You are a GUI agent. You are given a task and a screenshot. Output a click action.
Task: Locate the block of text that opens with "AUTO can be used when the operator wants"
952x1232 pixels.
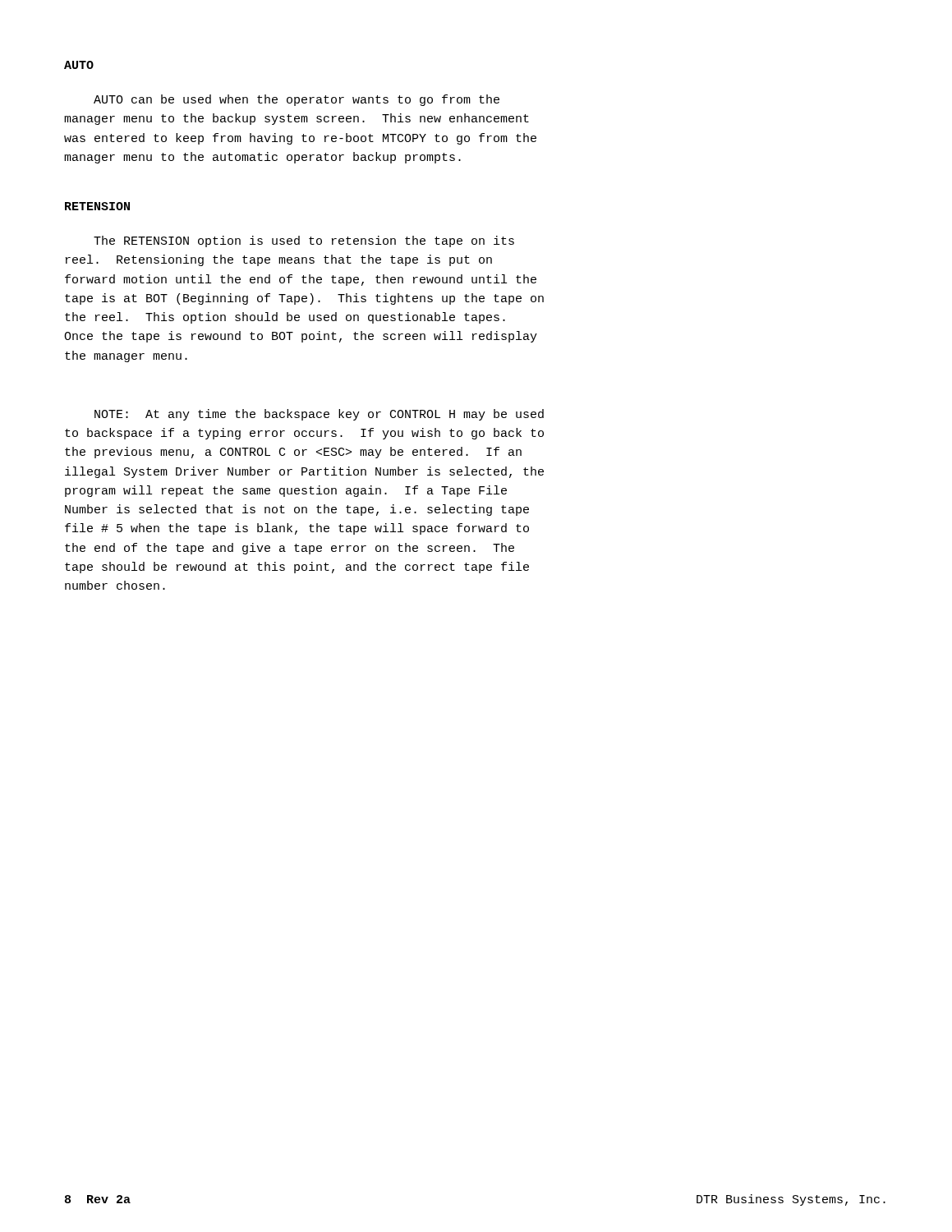point(301,129)
